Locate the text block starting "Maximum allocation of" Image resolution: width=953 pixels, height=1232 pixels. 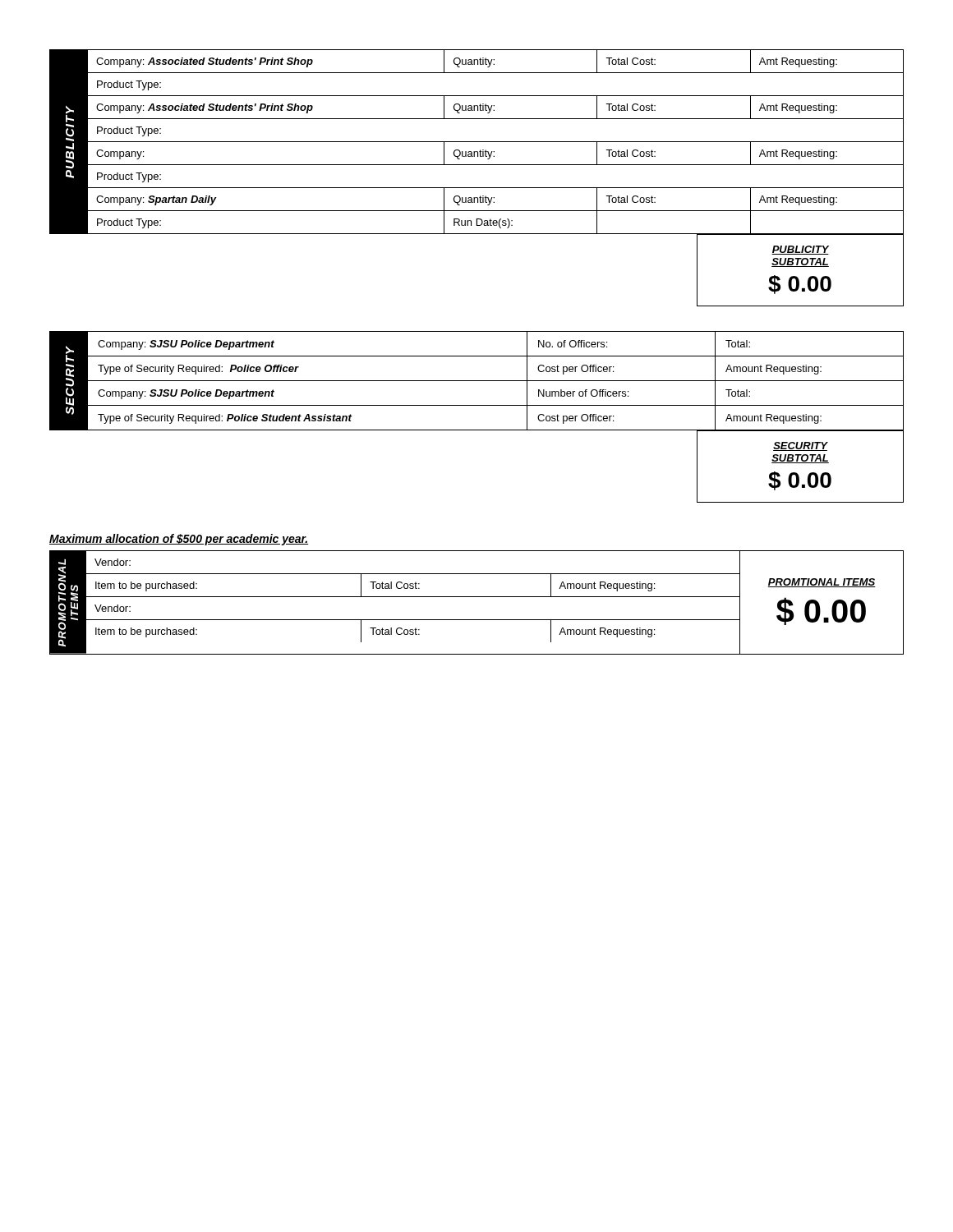pos(179,539)
